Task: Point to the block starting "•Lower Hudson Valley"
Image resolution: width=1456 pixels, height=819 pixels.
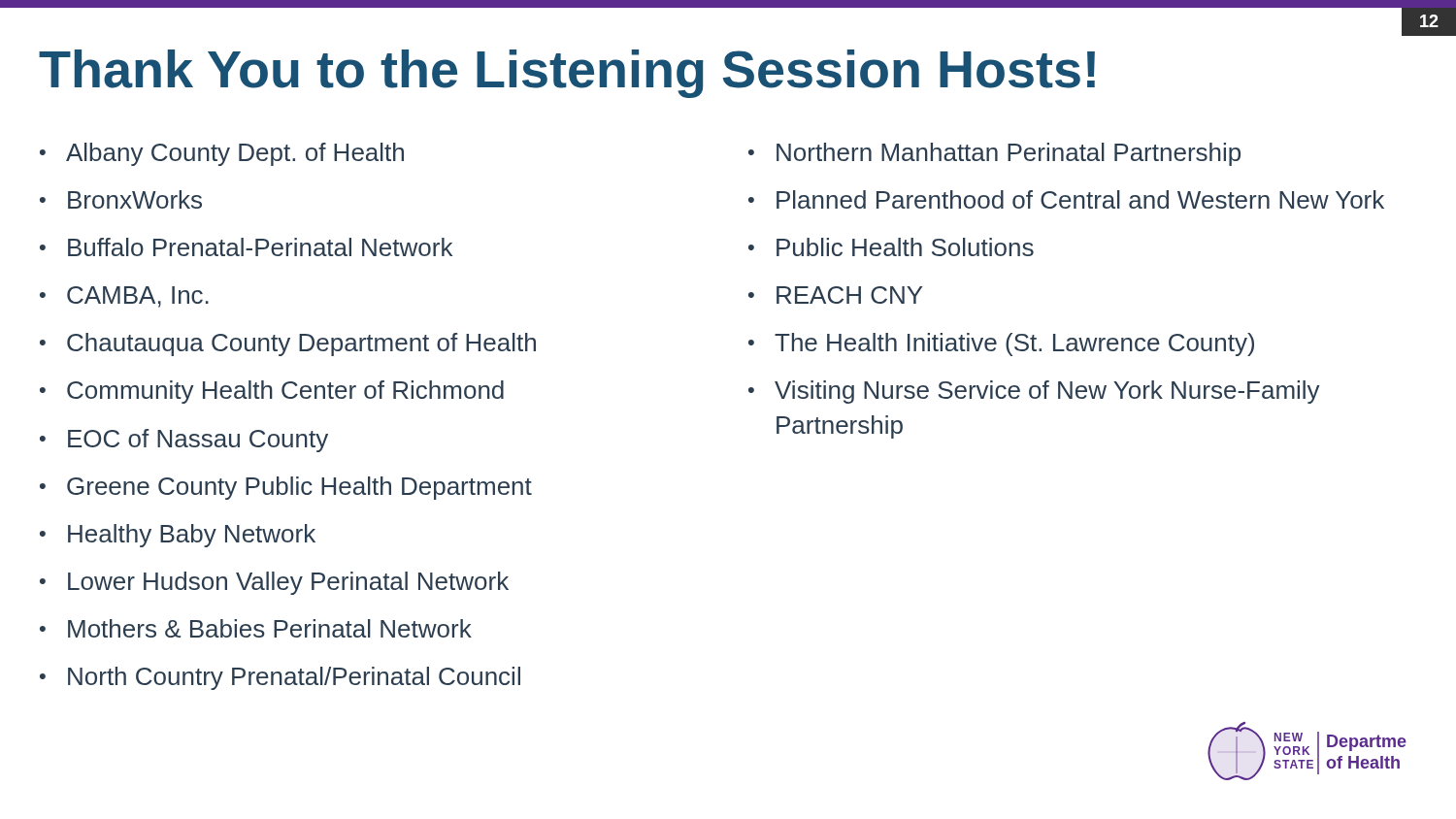Action: click(274, 582)
